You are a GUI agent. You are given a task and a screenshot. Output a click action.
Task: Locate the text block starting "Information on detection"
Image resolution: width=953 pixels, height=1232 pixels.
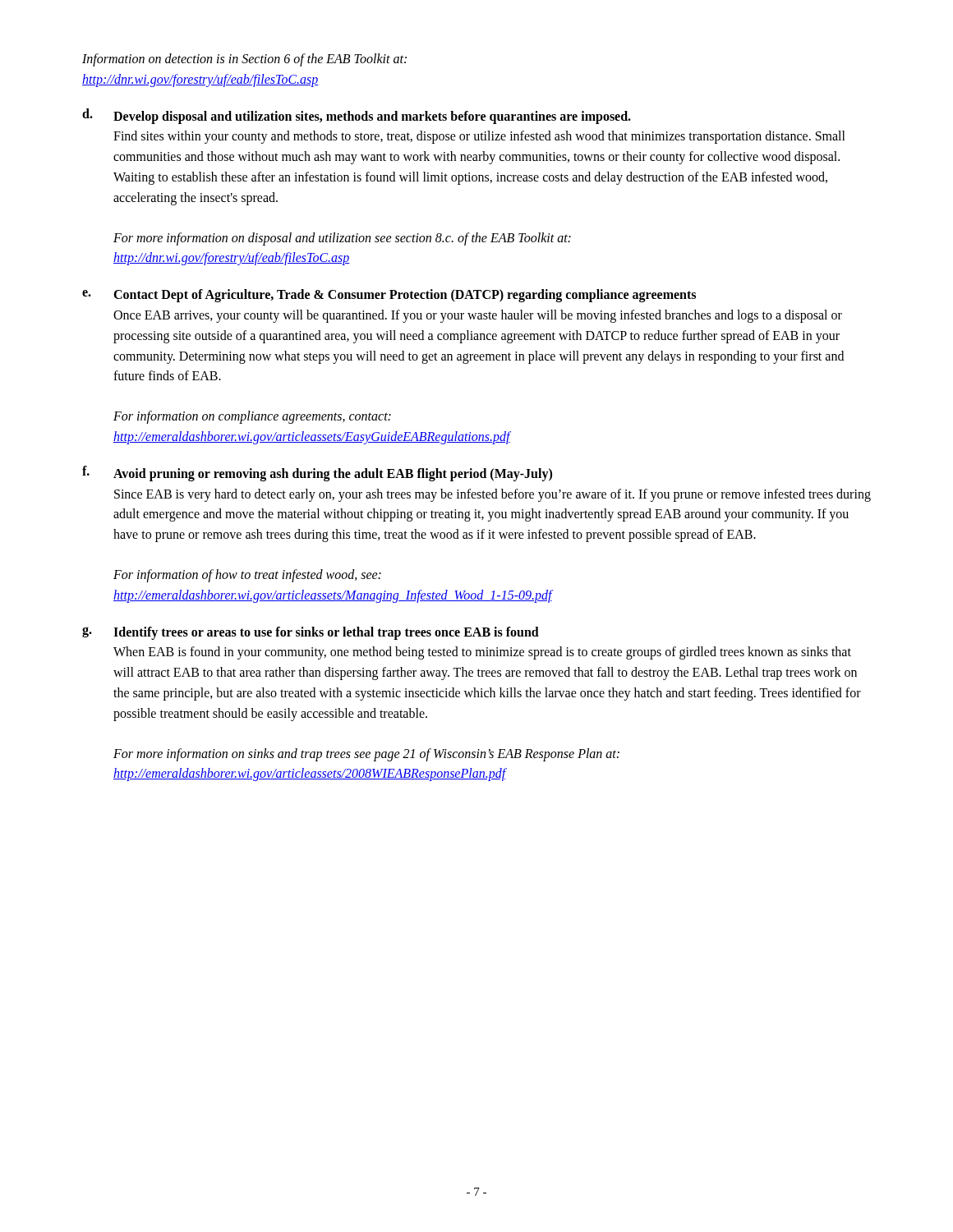point(245,69)
